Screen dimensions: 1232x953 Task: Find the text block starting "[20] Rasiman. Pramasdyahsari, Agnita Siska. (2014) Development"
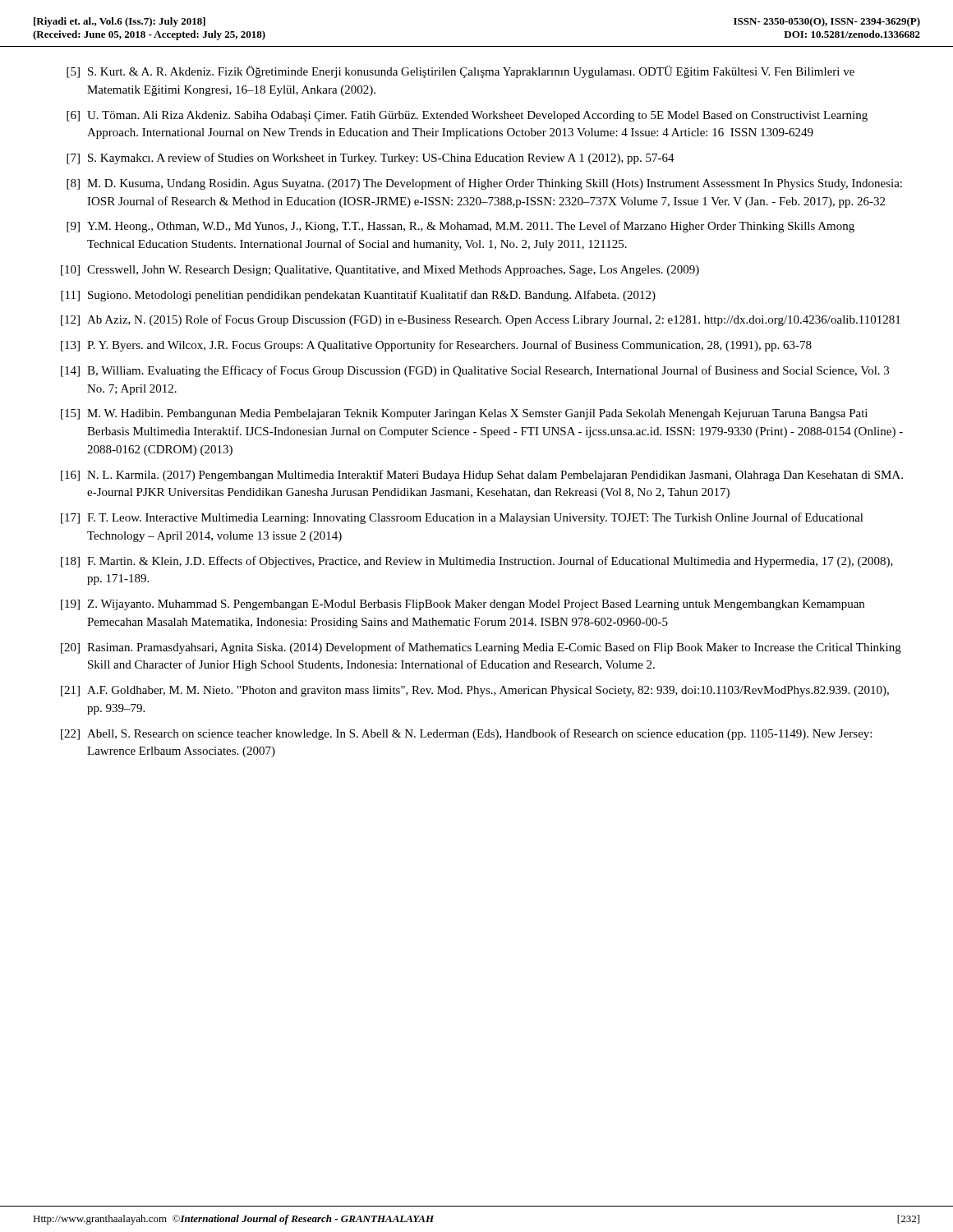476,656
